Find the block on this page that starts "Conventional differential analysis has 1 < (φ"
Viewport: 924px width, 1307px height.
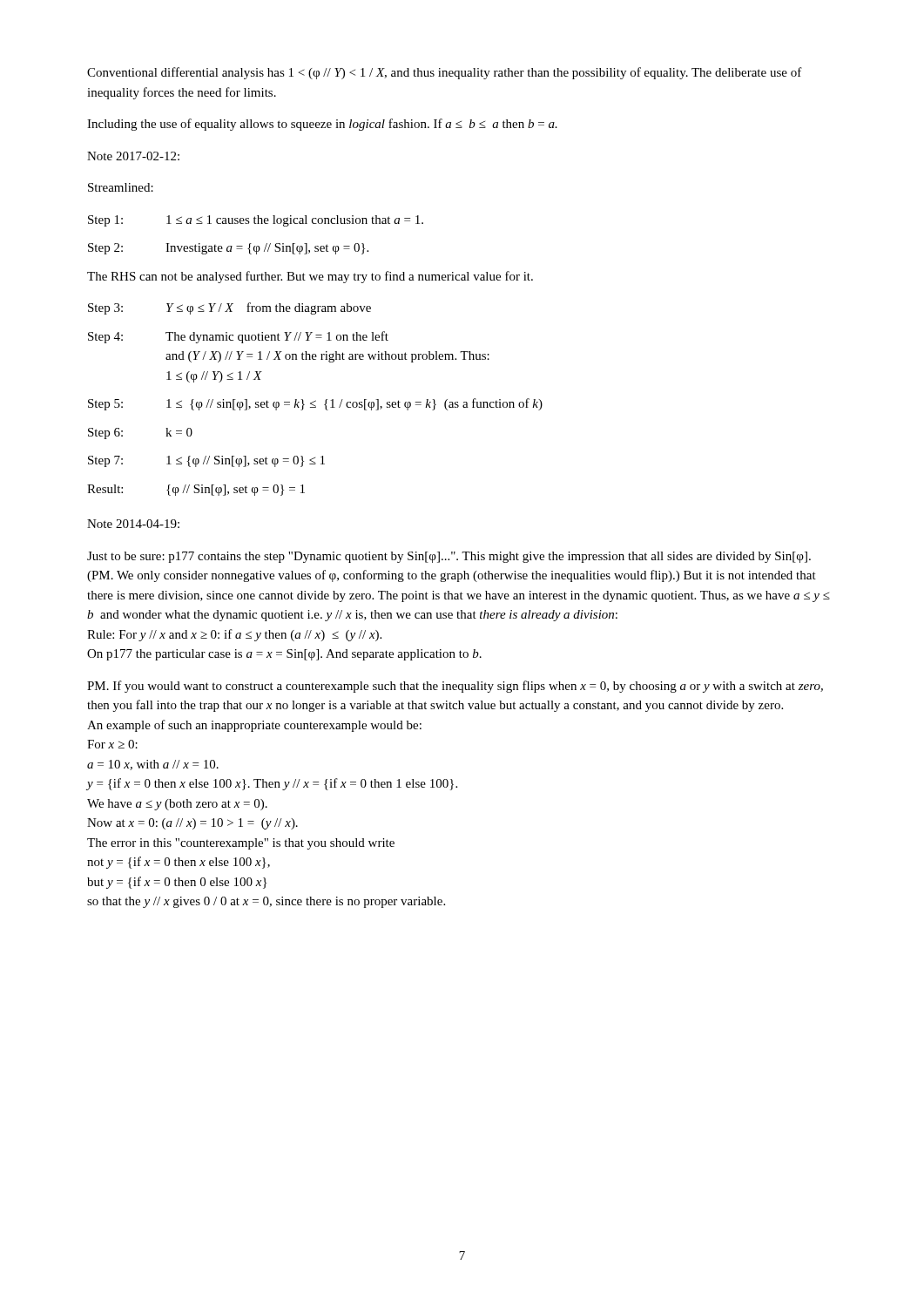pos(444,82)
